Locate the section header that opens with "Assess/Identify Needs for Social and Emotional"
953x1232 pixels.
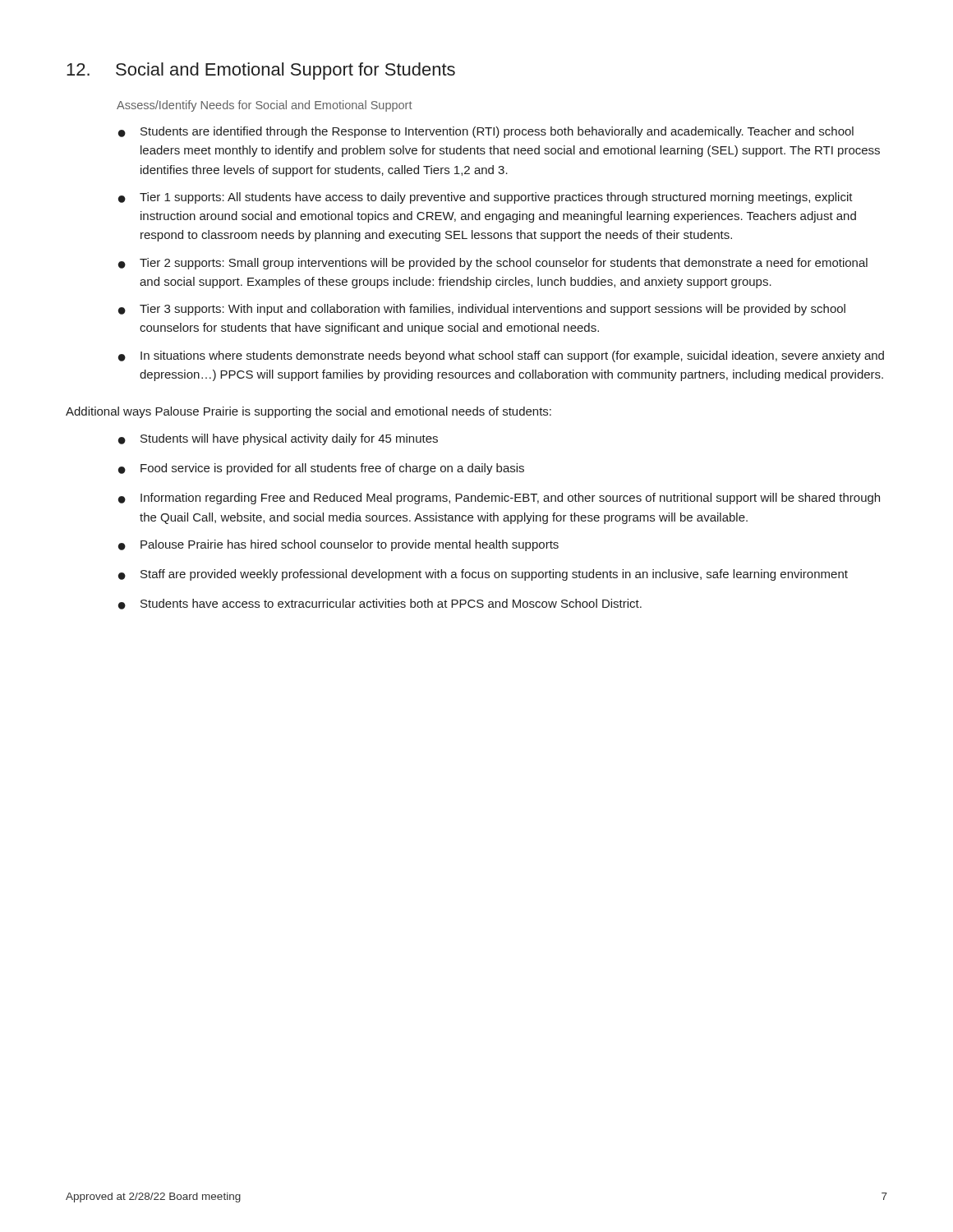[264, 105]
